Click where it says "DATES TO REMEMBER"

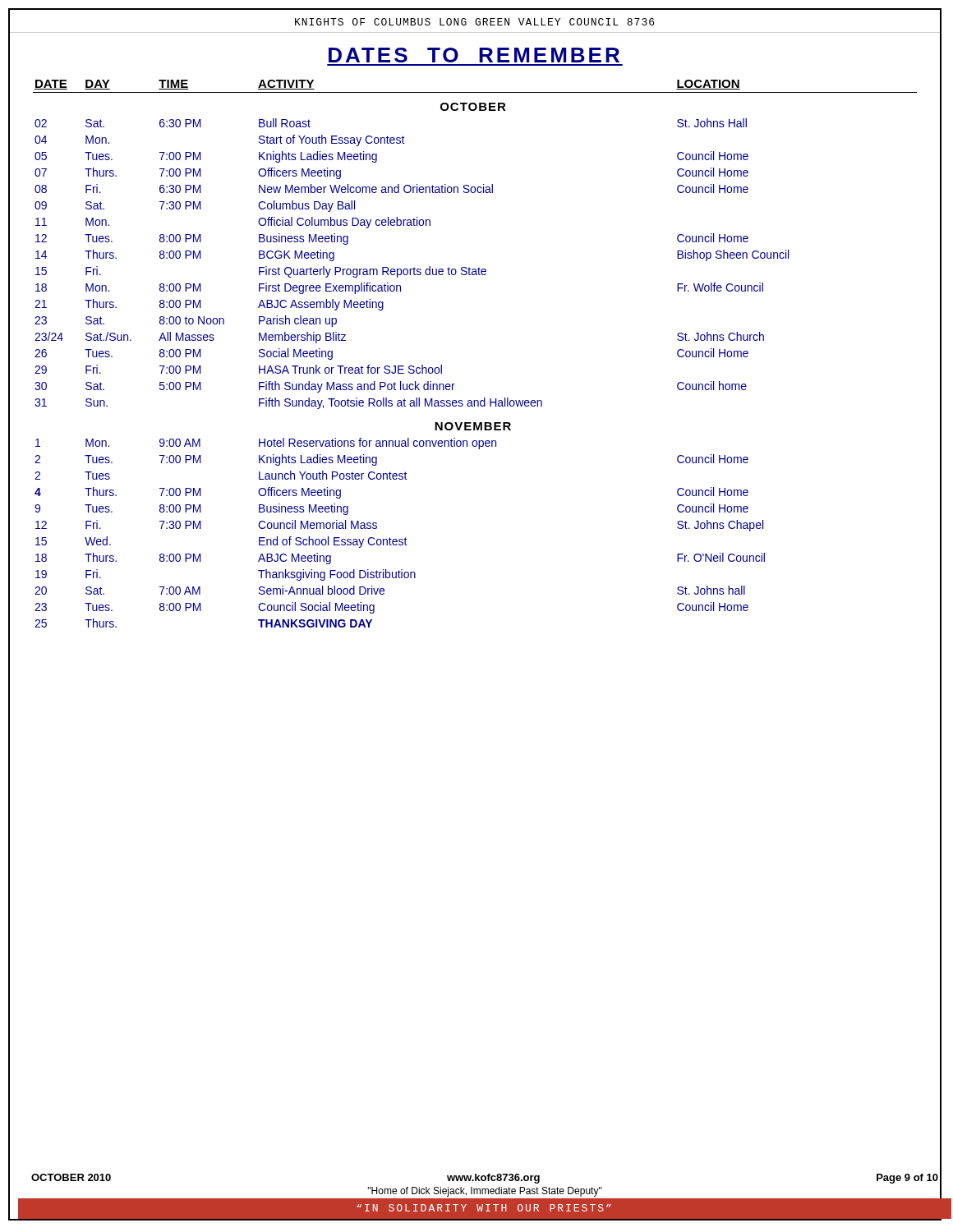[475, 55]
